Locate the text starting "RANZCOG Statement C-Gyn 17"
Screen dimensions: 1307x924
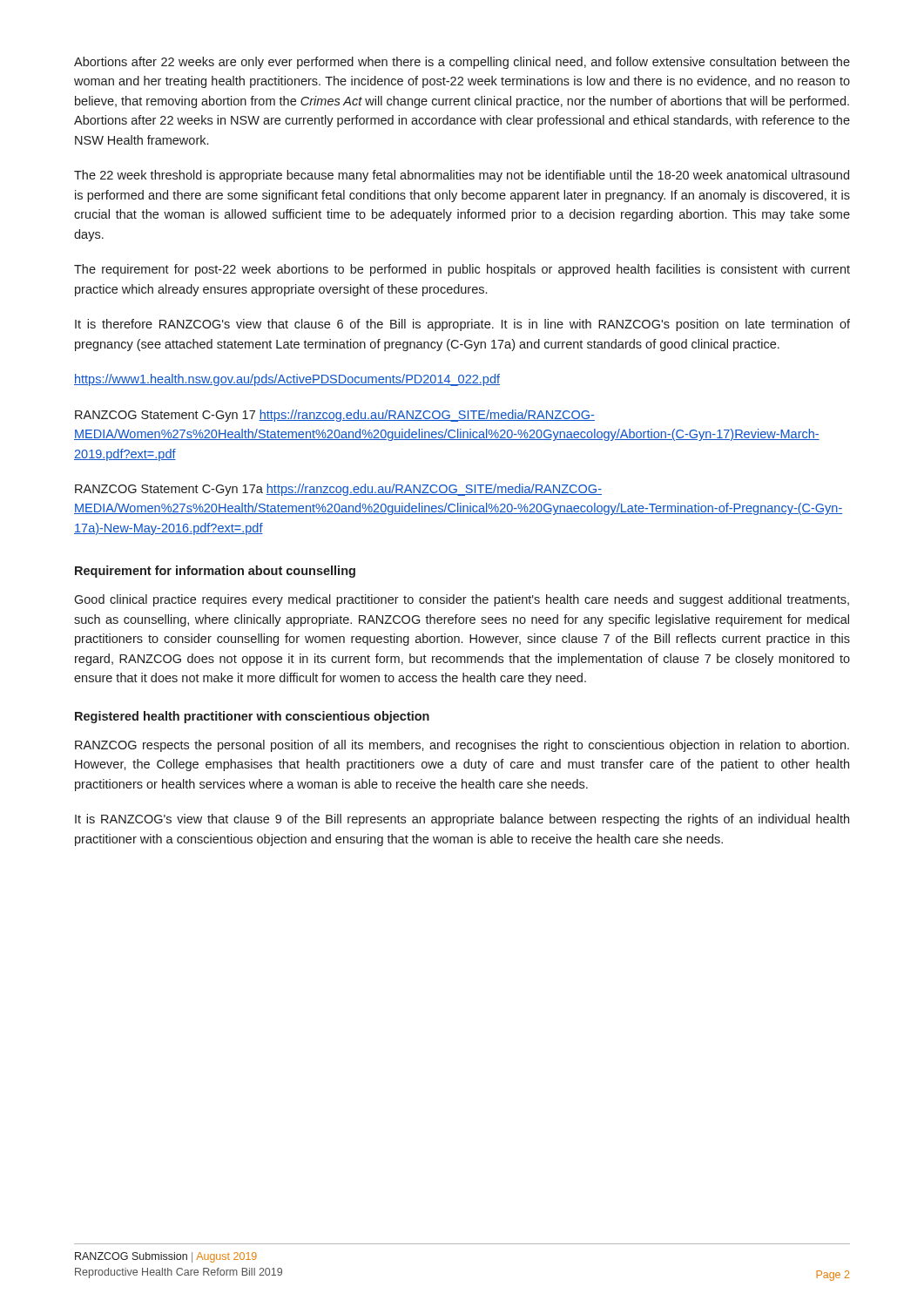[x=447, y=434]
